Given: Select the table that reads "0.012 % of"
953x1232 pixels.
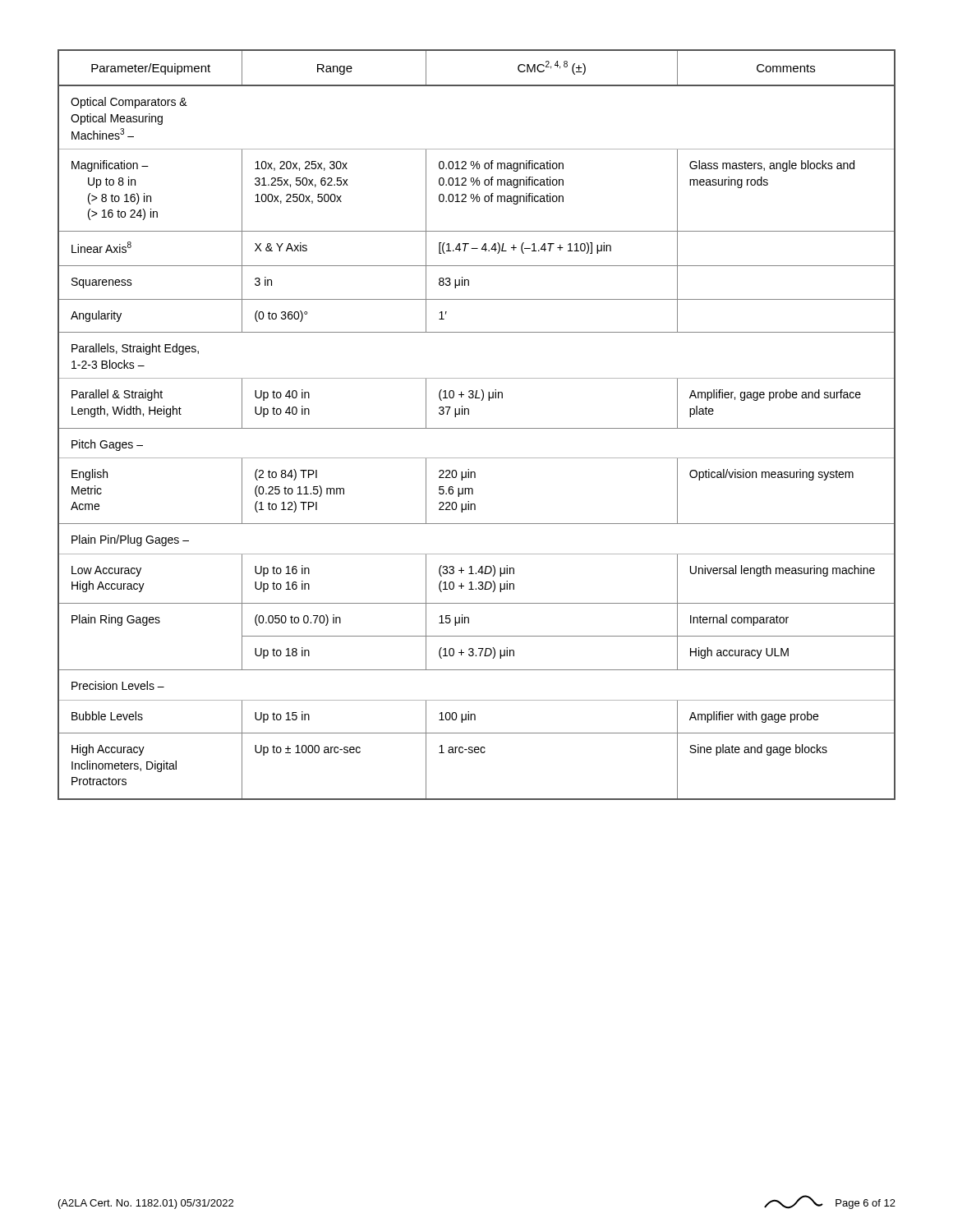Looking at the screenshot, I should pos(476,425).
